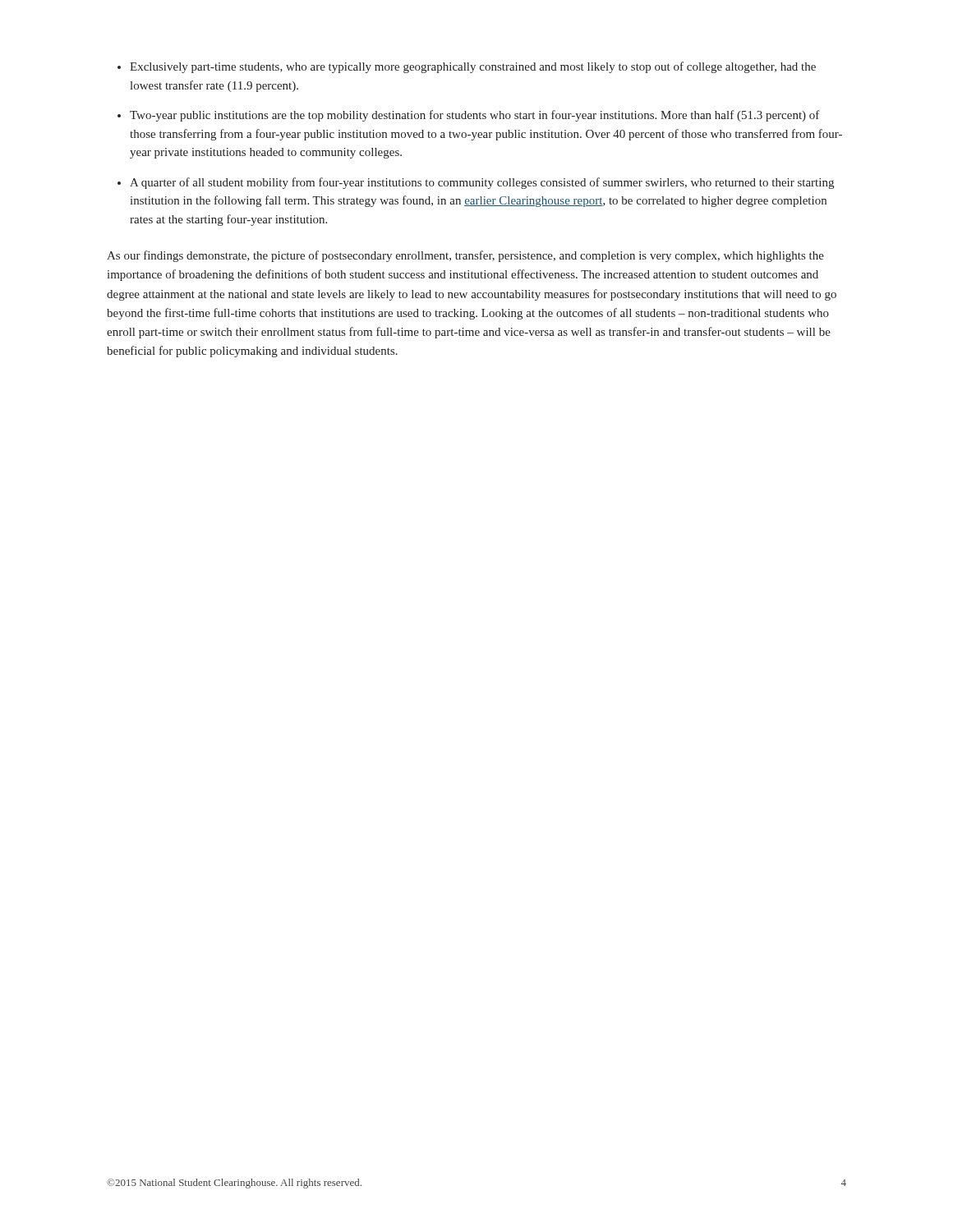Locate the text block starting "As our findings demonstrate,"
Image resolution: width=953 pixels, height=1232 pixels.
tap(472, 303)
